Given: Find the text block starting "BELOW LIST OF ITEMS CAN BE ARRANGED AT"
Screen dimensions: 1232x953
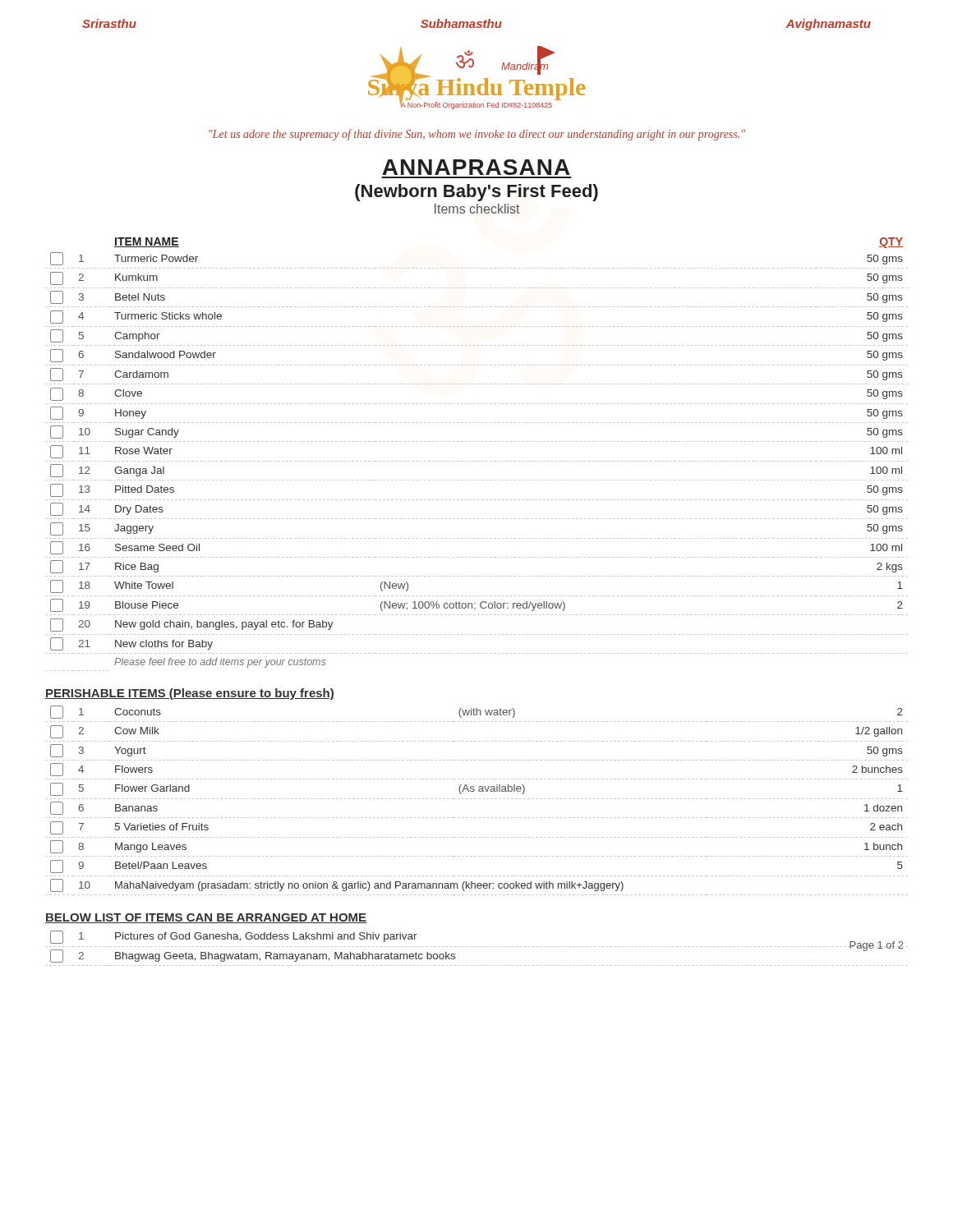Looking at the screenshot, I should pyautogui.click(x=206, y=917).
